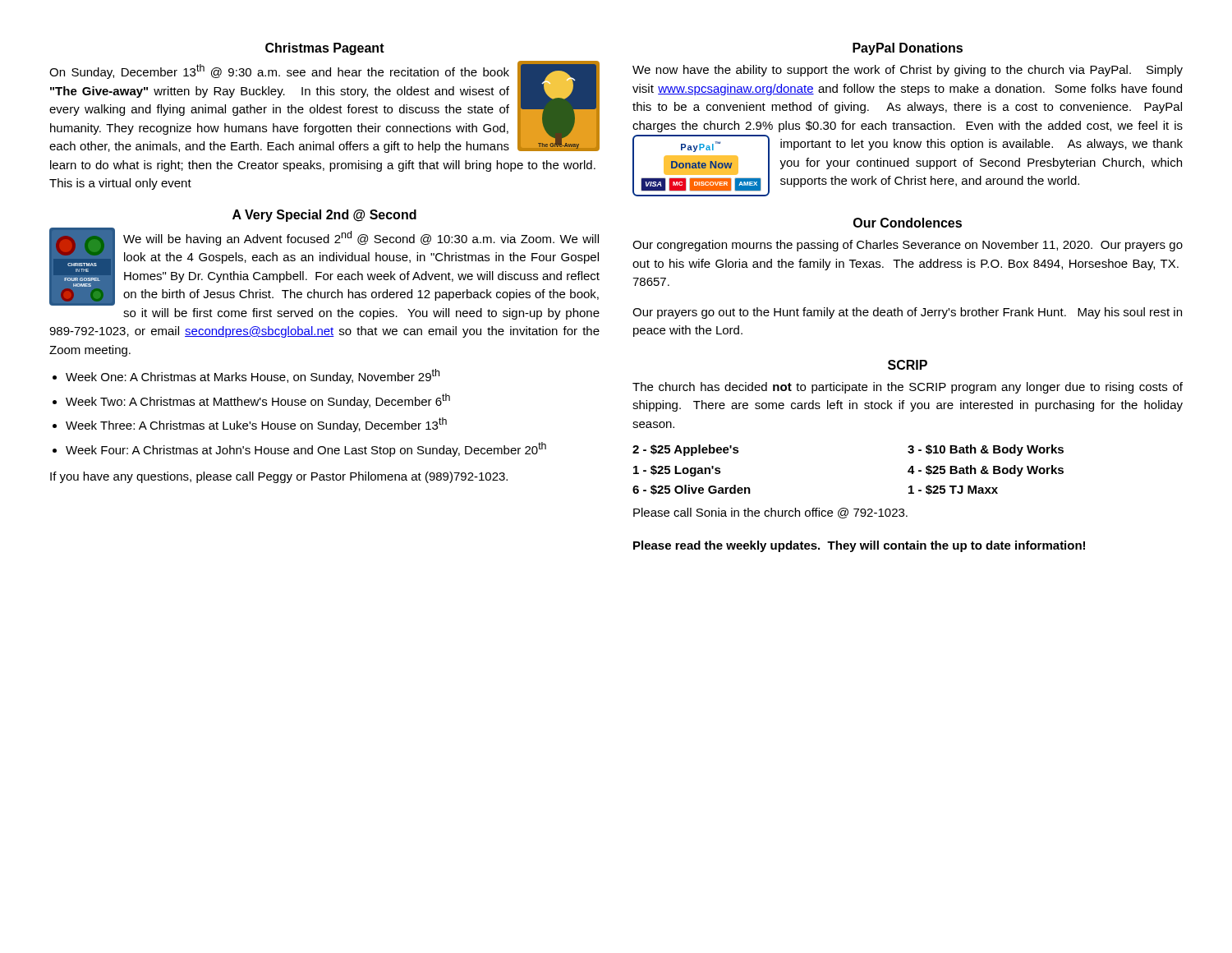1232x953 pixels.
Task: Locate the block of text that opens with "2 - $25 Applebee's"
Action: [908, 479]
